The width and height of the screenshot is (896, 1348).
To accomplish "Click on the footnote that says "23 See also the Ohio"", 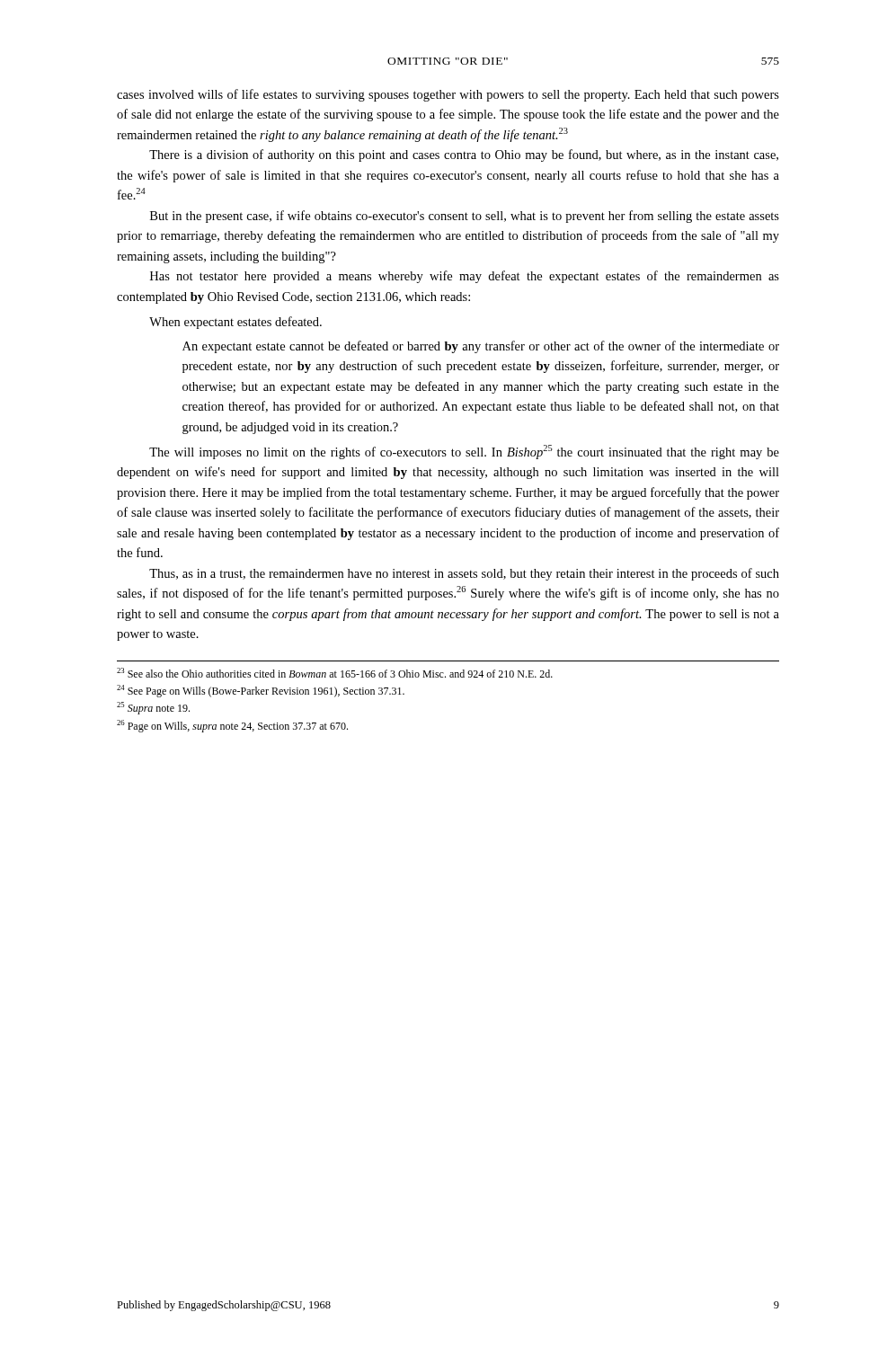I will tap(335, 673).
